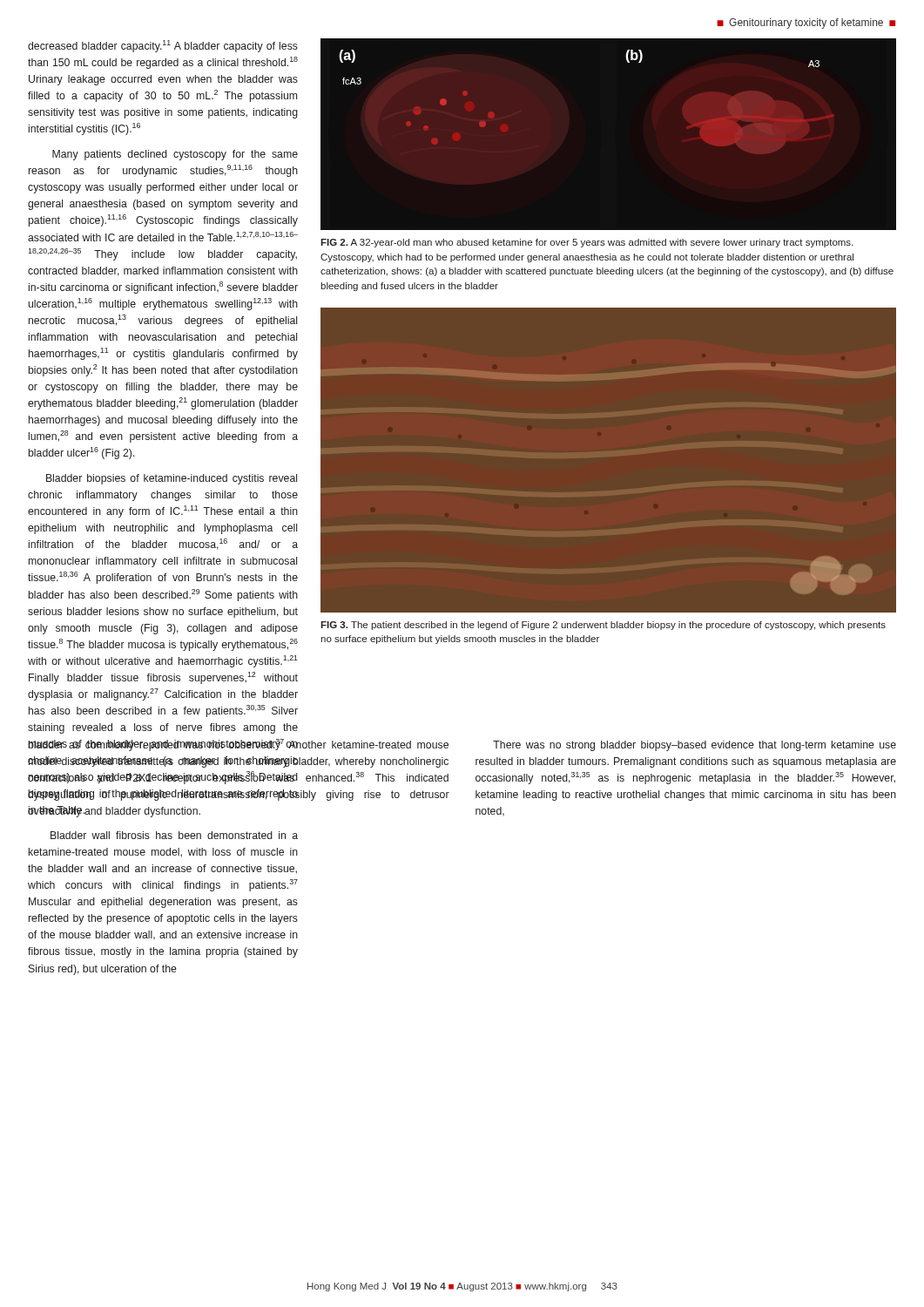Select the text block with the text "bladder as commonly reported was"
The height and width of the screenshot is (1307, 924).
pos(238,777)
